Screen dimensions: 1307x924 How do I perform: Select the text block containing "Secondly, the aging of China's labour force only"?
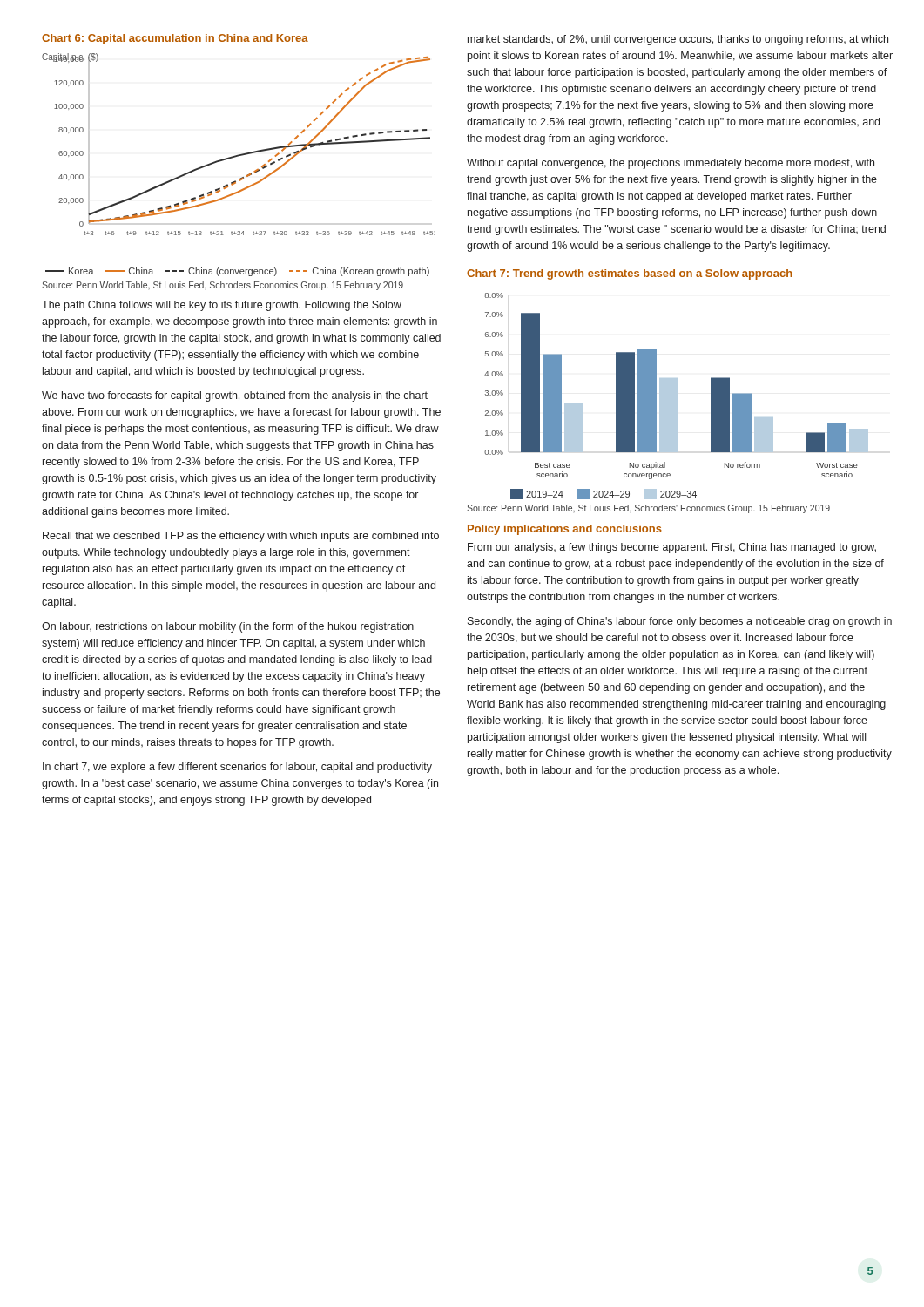click(x=680, y=696)
